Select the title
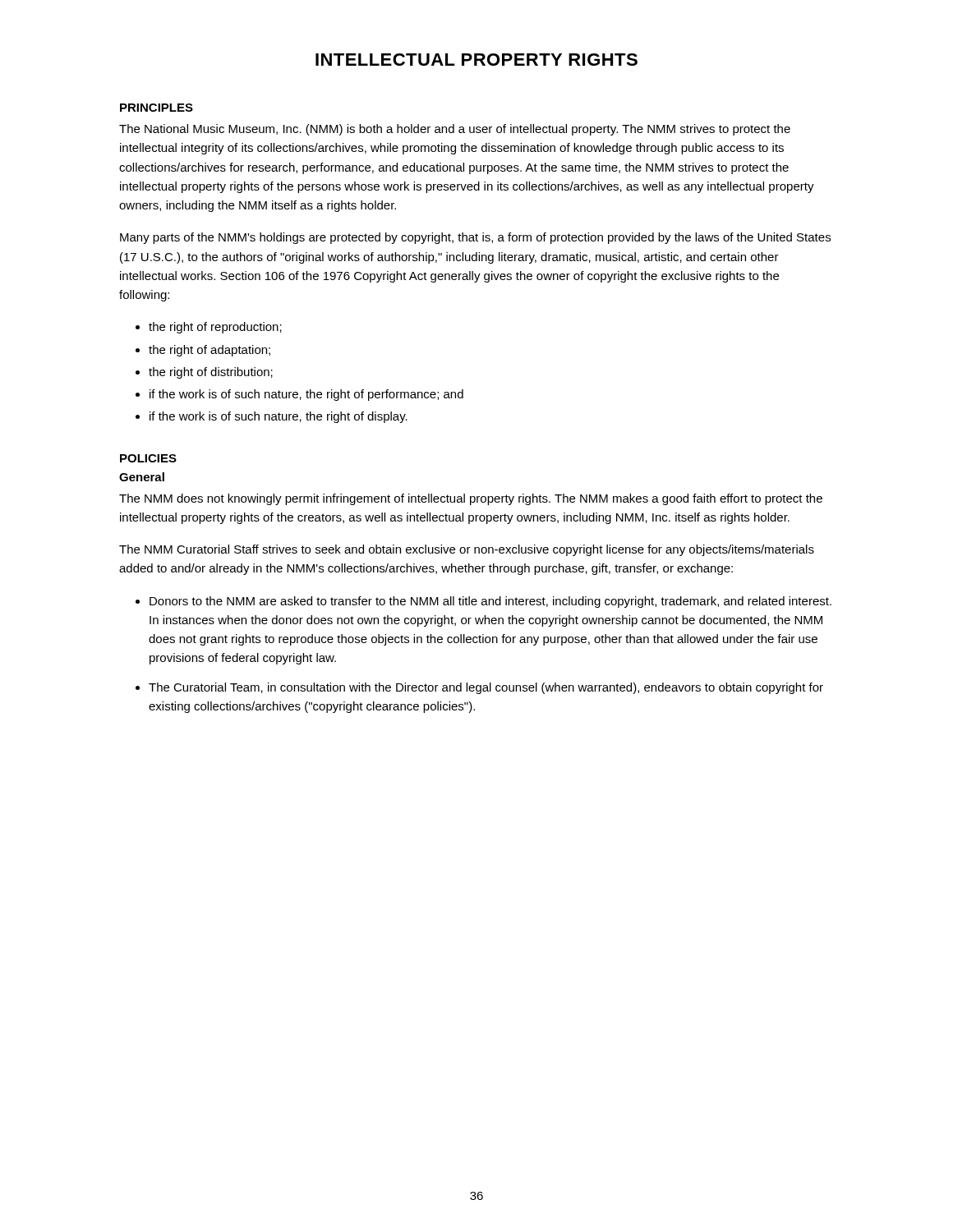The image size is (953, 1232). [x=476, y=60]
